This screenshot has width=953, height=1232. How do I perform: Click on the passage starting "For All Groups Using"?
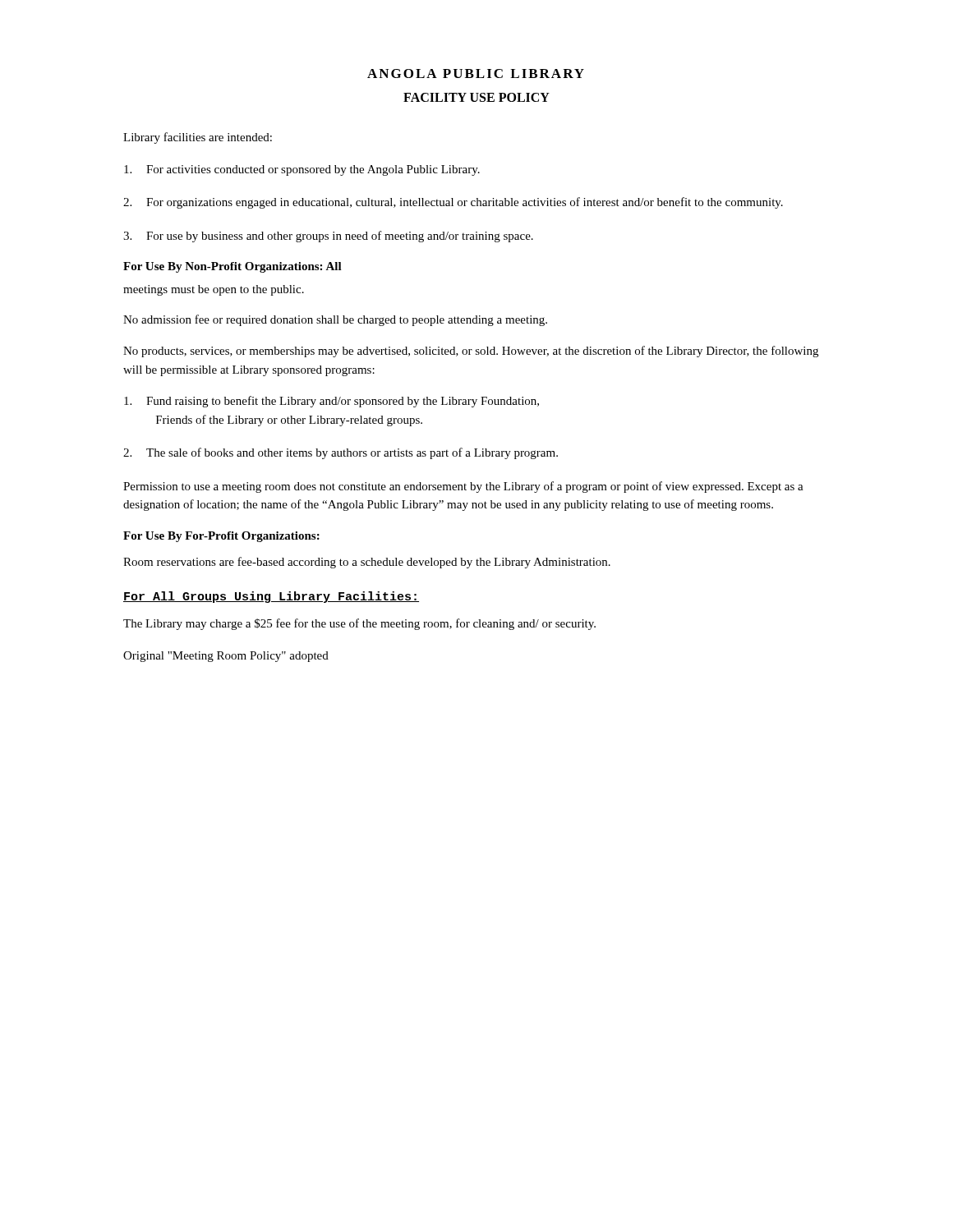271,598
